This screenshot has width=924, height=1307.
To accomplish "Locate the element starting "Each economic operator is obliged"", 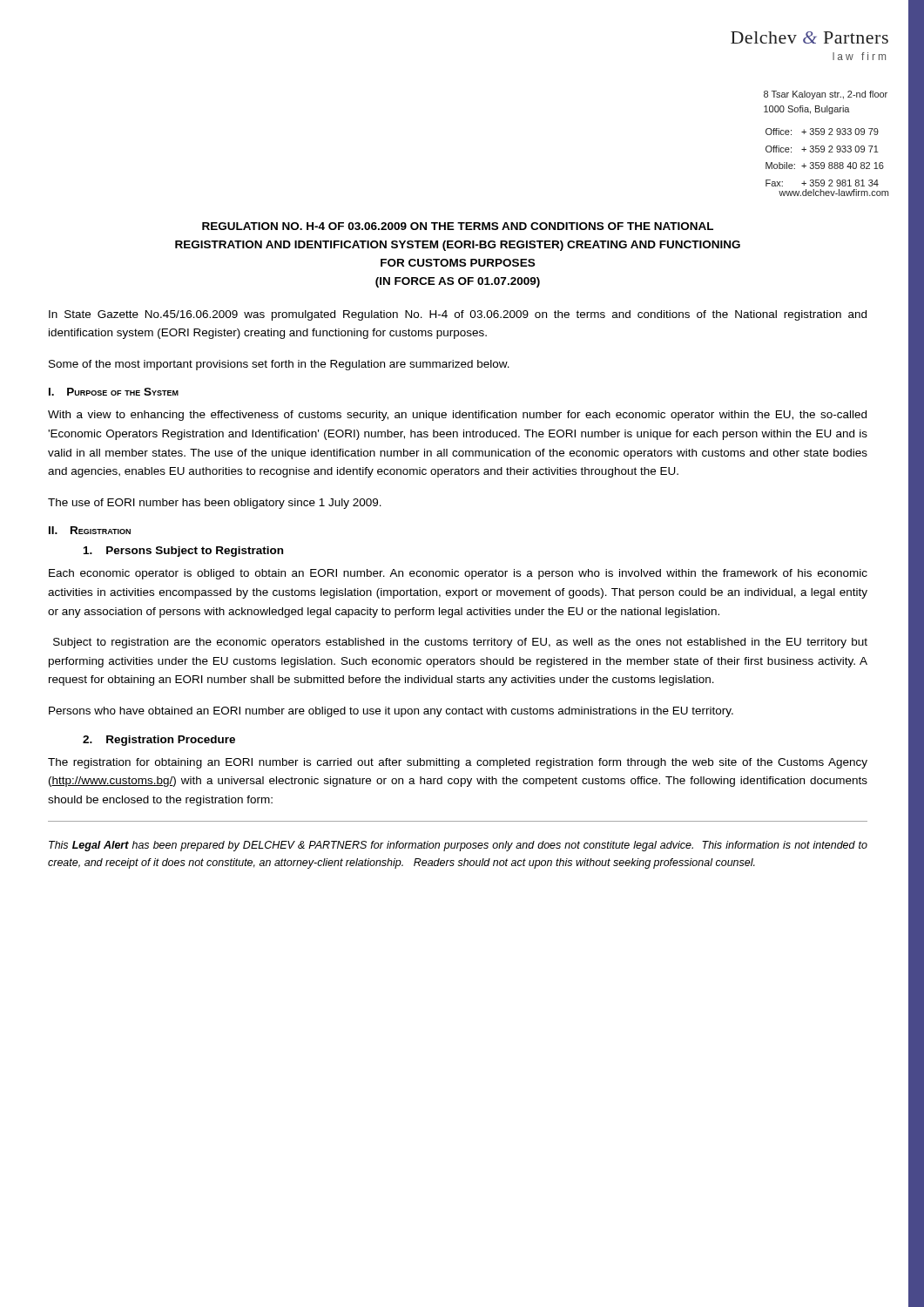I will point(458,592).
